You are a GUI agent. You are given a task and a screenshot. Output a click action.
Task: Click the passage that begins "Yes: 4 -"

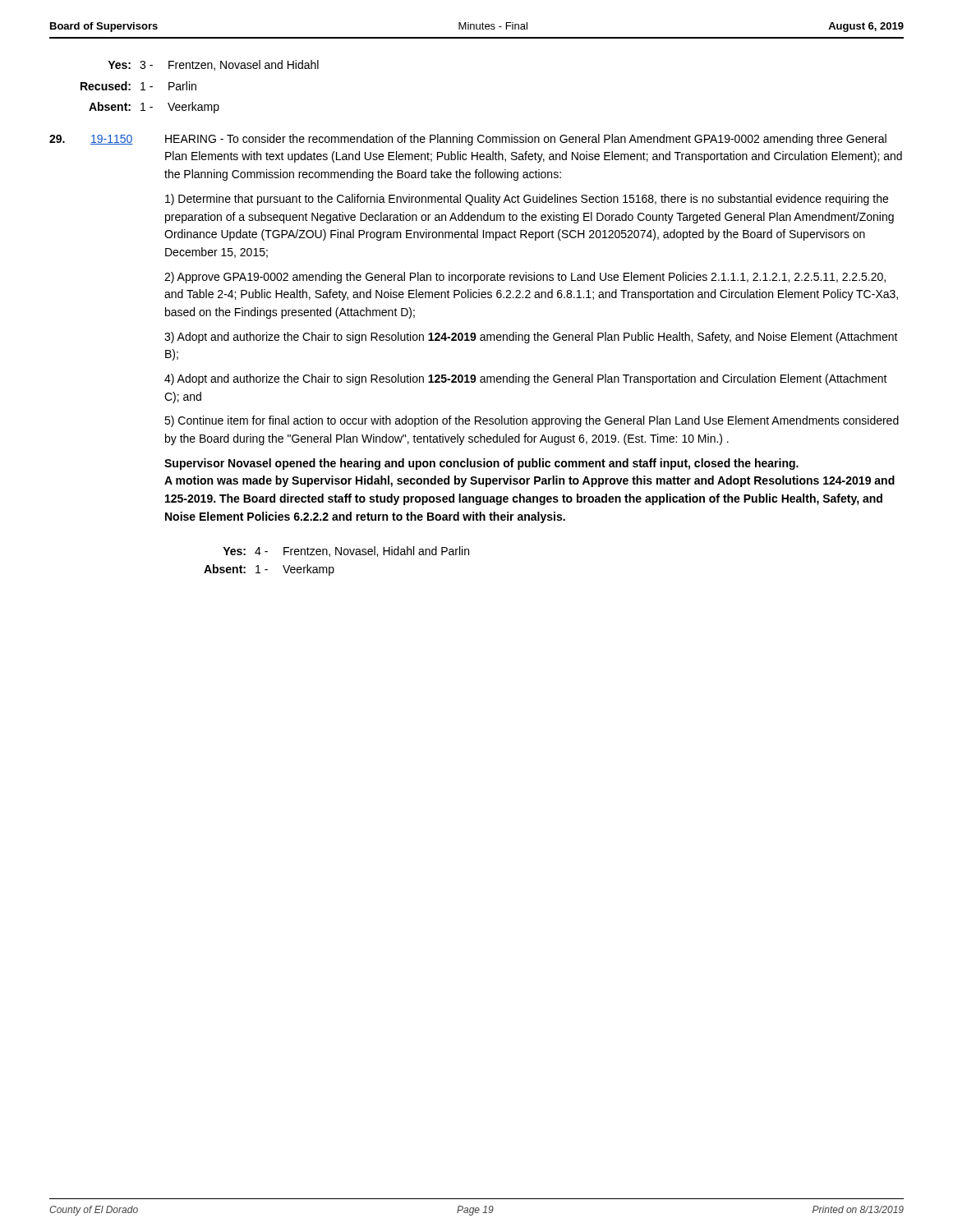(317, 551)
